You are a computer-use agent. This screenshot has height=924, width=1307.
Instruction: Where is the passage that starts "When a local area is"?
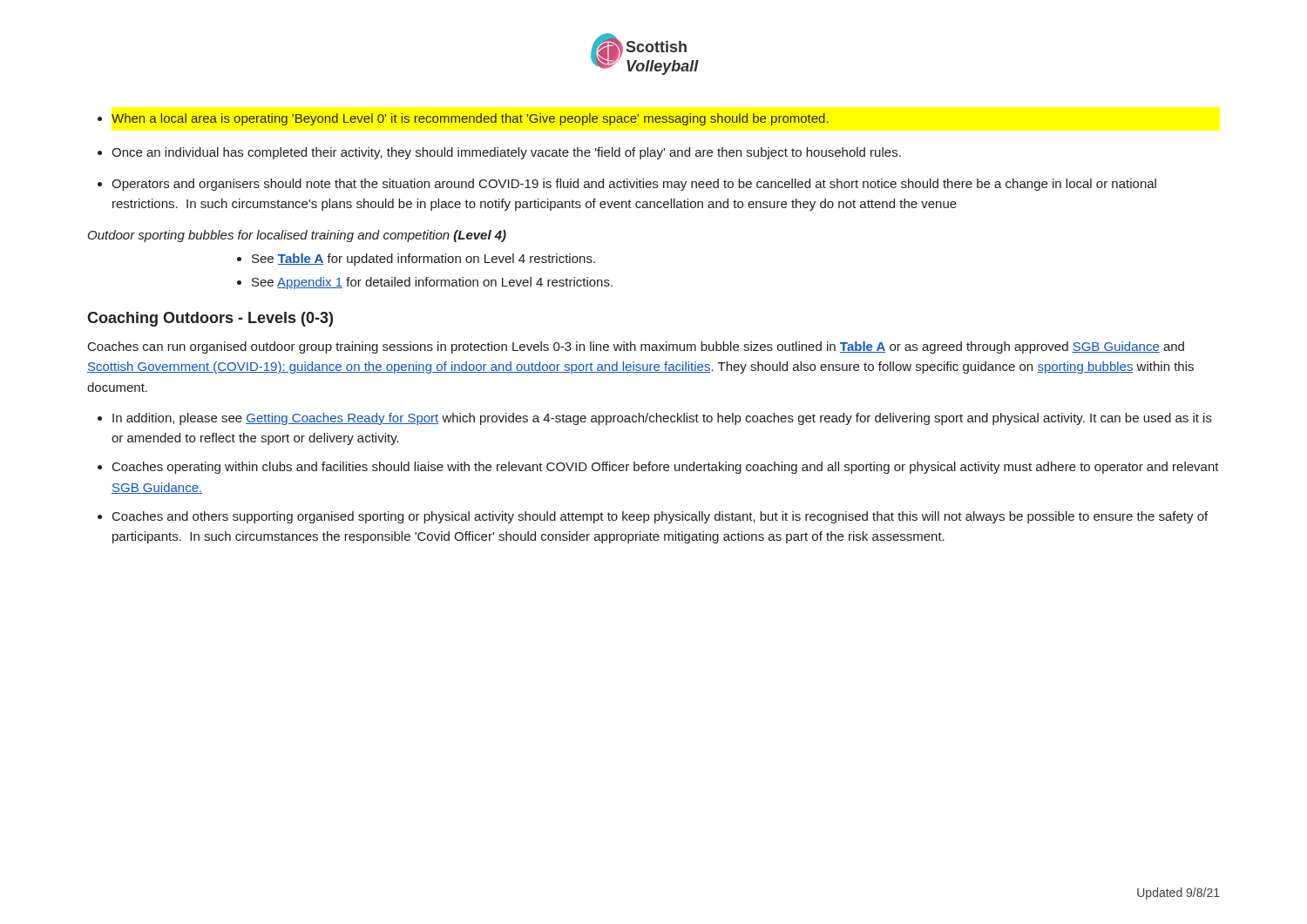pos(654,119)
